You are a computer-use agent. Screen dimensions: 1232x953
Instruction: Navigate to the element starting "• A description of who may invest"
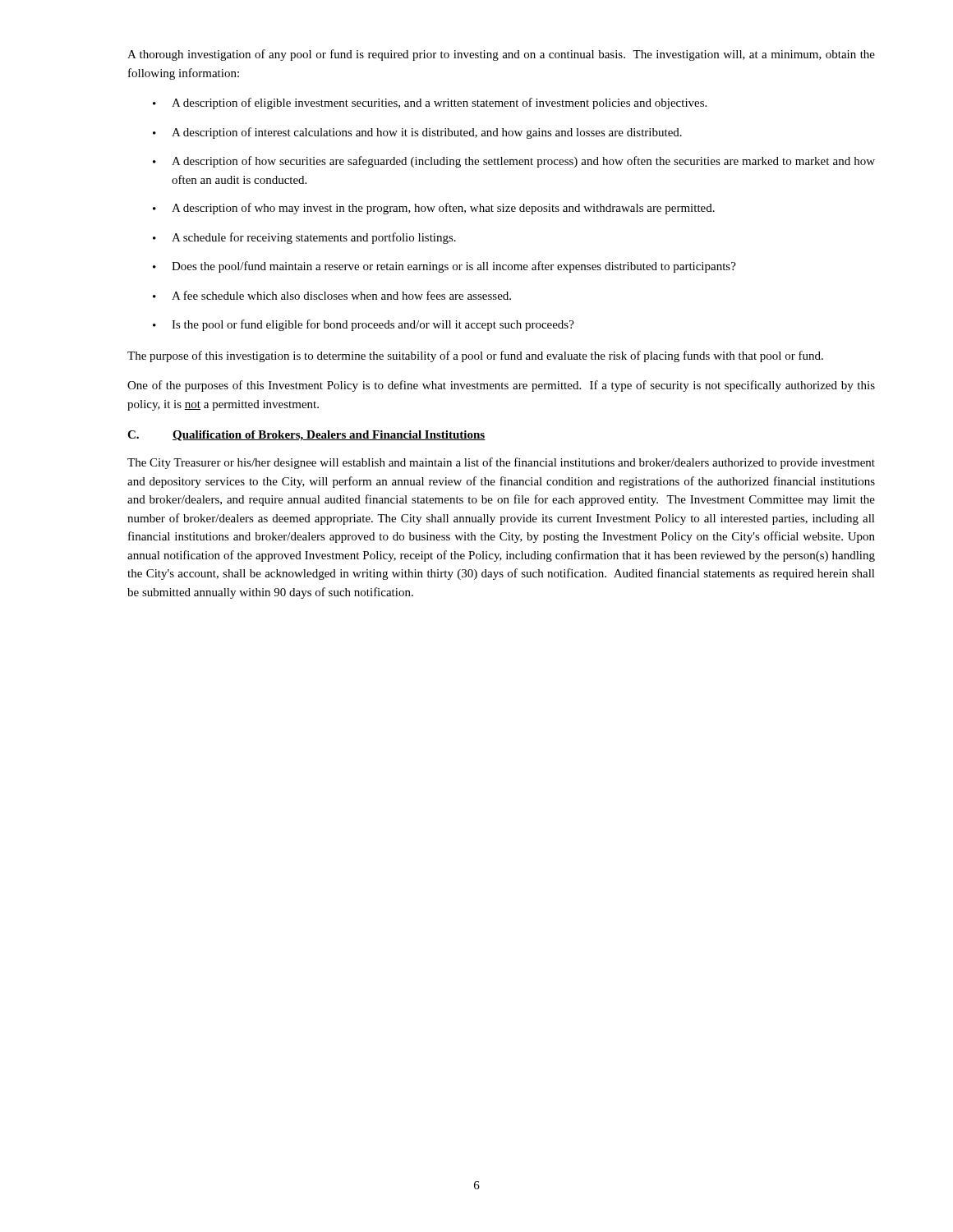tap(513, 208)
